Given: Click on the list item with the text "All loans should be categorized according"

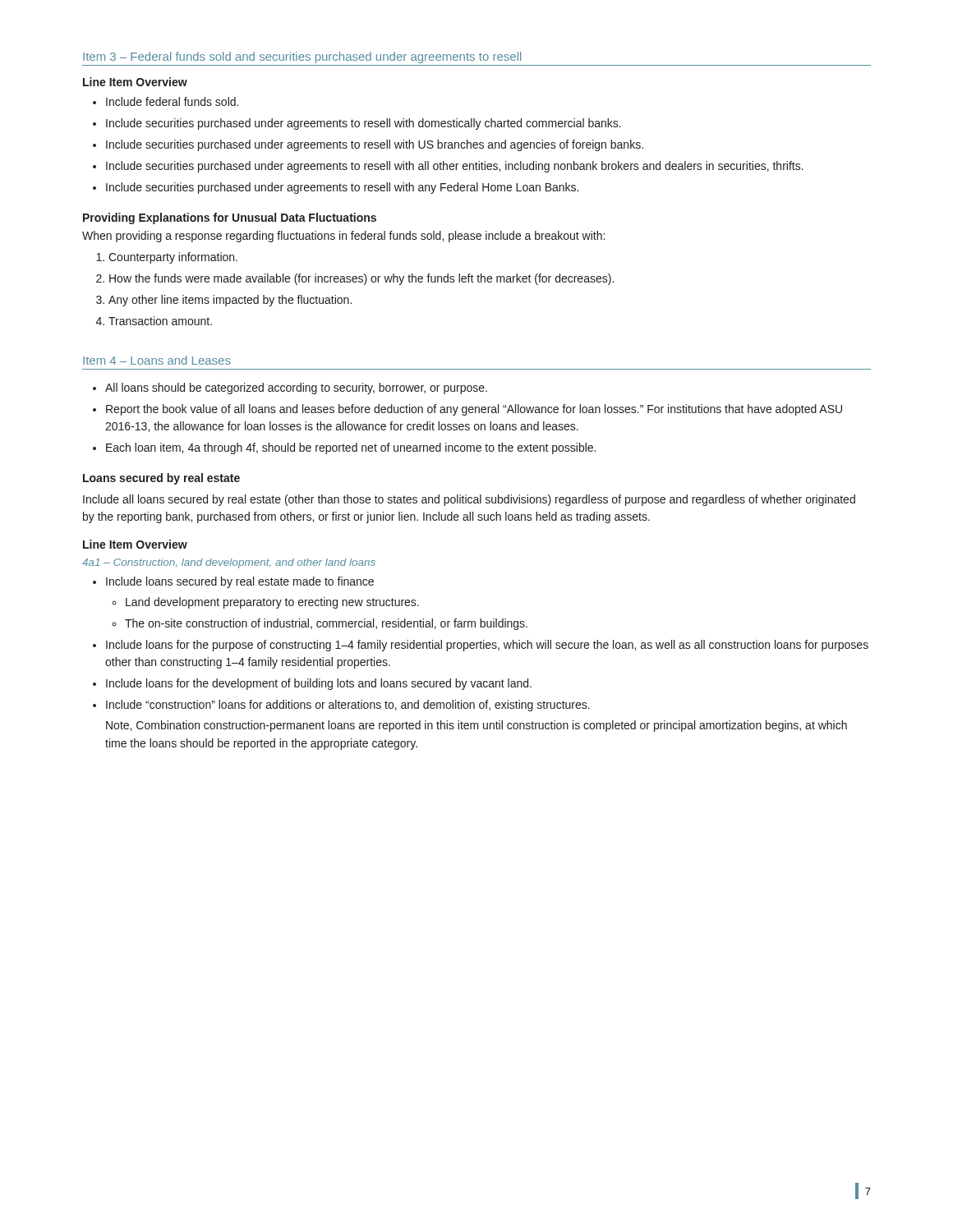Looking at the screenshot, I should pos(297,387).
